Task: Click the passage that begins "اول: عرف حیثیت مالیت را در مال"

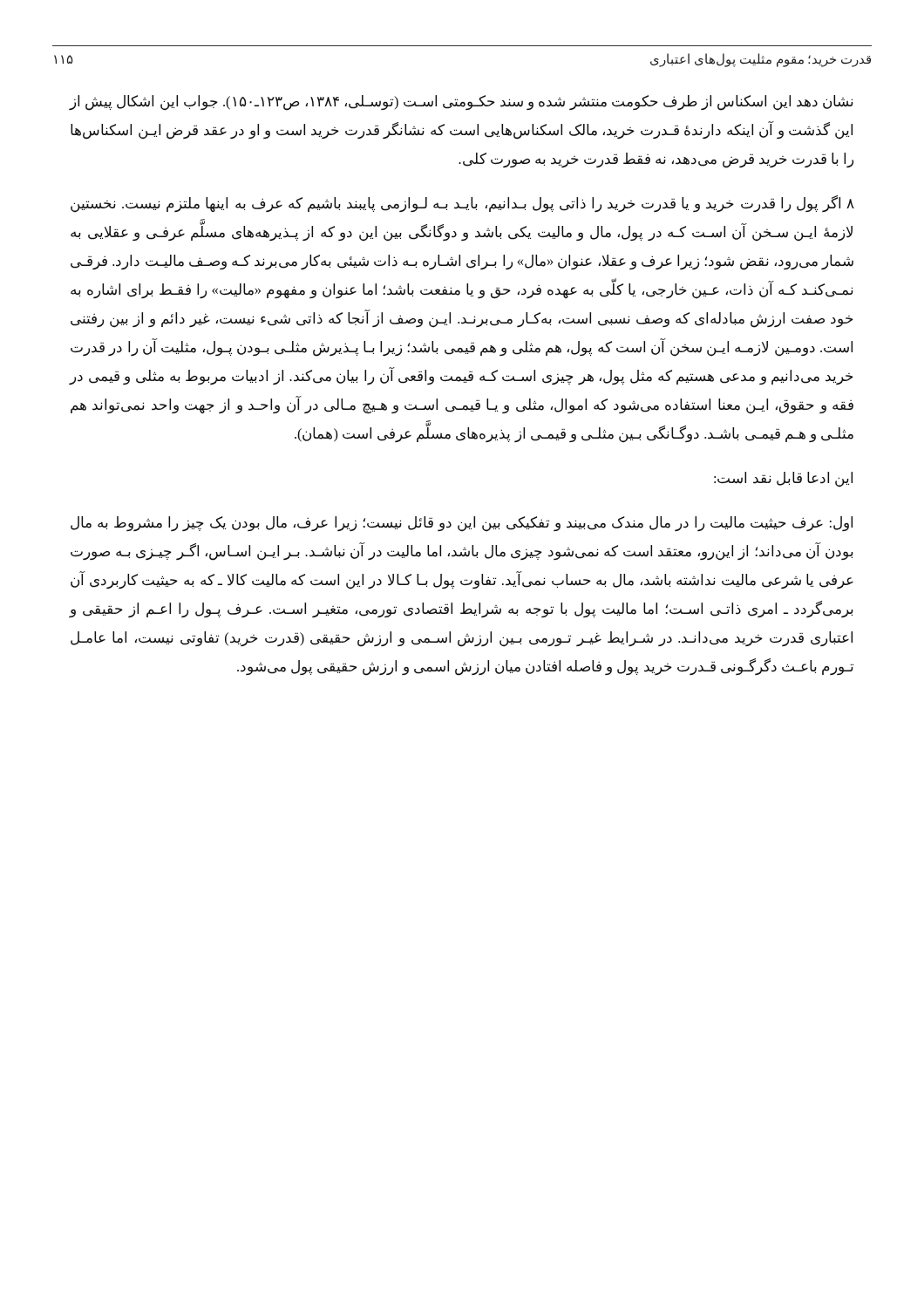Action: (462, 595)
